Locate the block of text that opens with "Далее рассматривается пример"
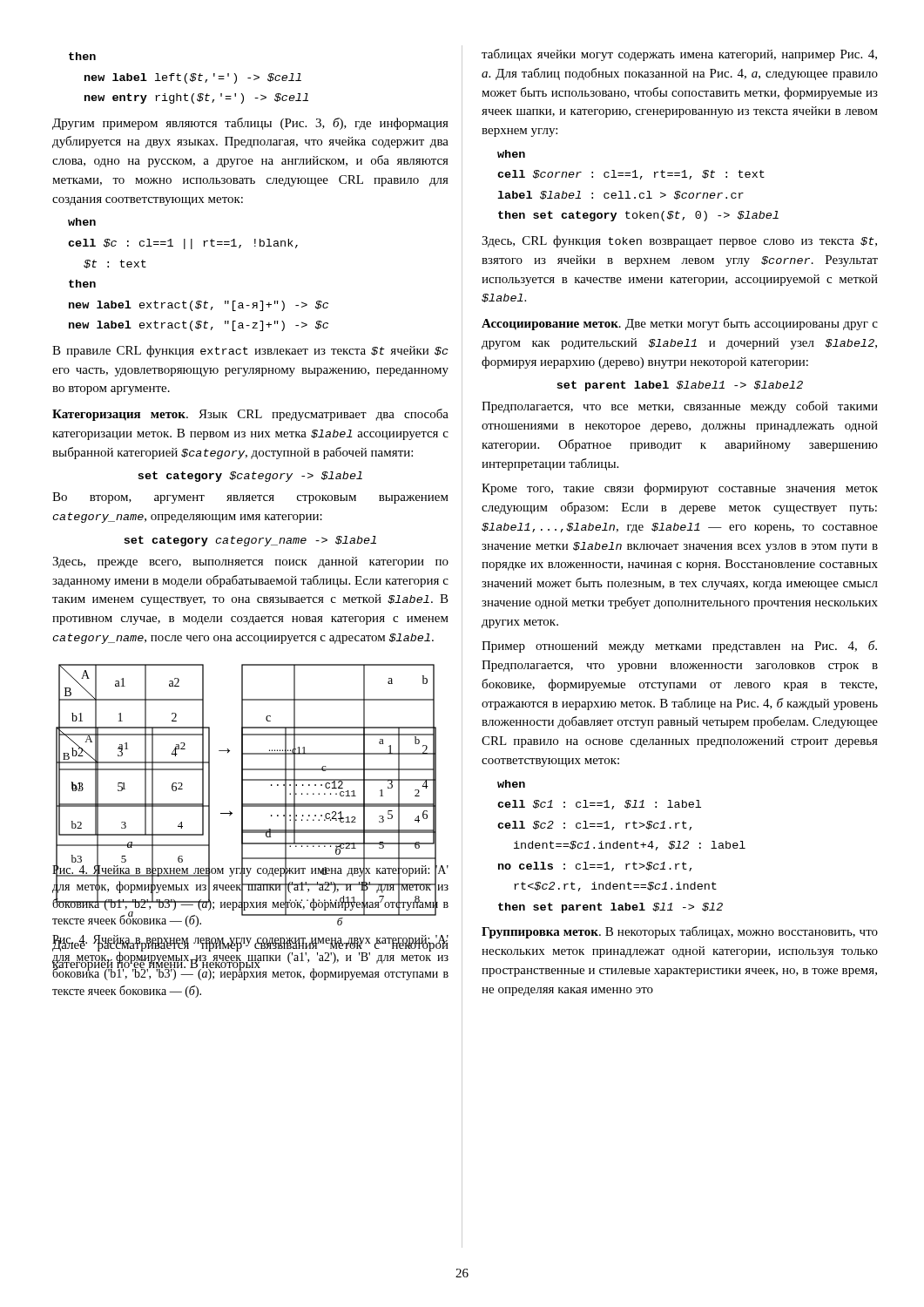The height and width of the screenshot is (1307, 924). pos(250,955)
